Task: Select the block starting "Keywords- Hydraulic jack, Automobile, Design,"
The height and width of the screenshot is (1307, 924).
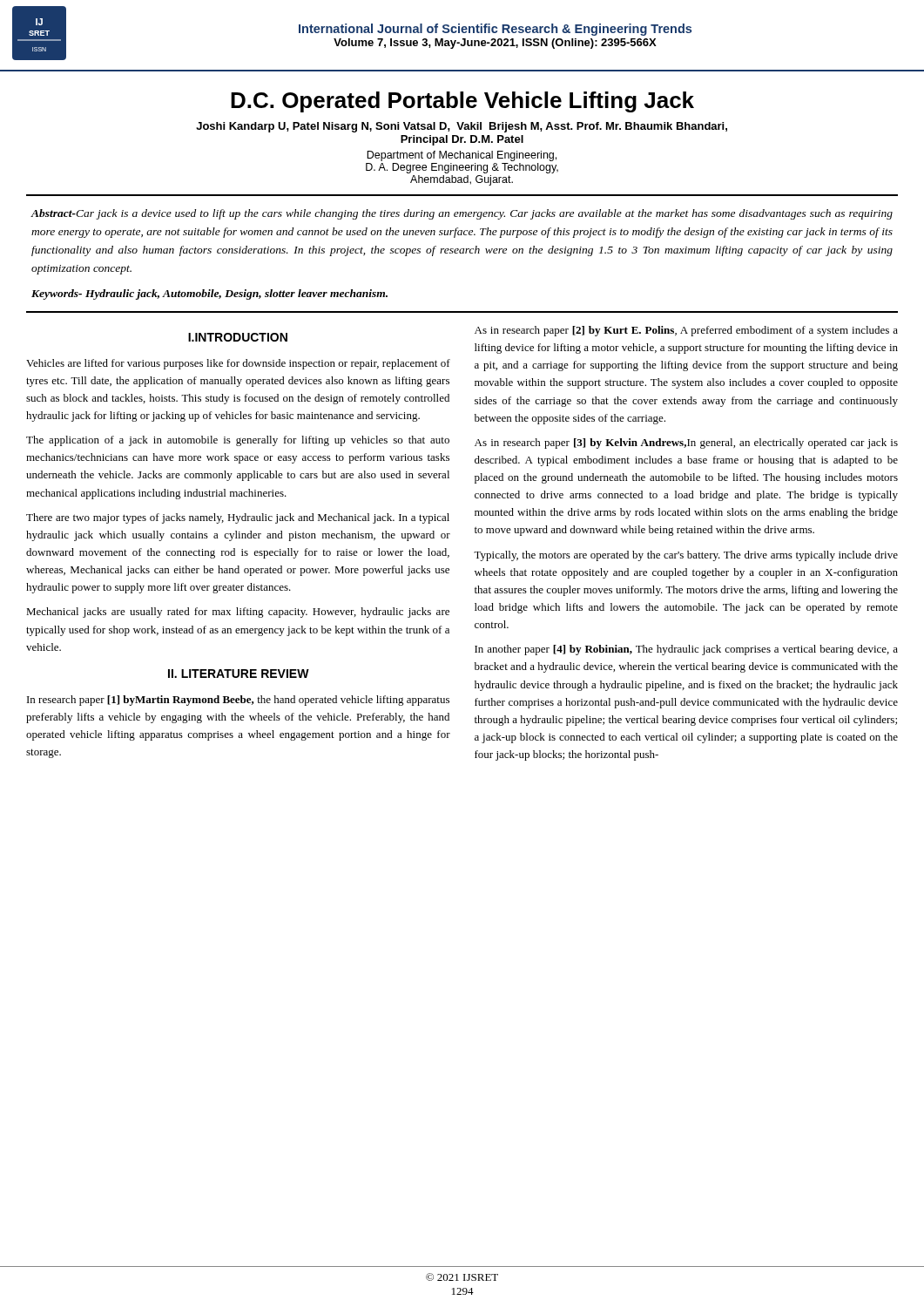Action: tap(210, 293)
